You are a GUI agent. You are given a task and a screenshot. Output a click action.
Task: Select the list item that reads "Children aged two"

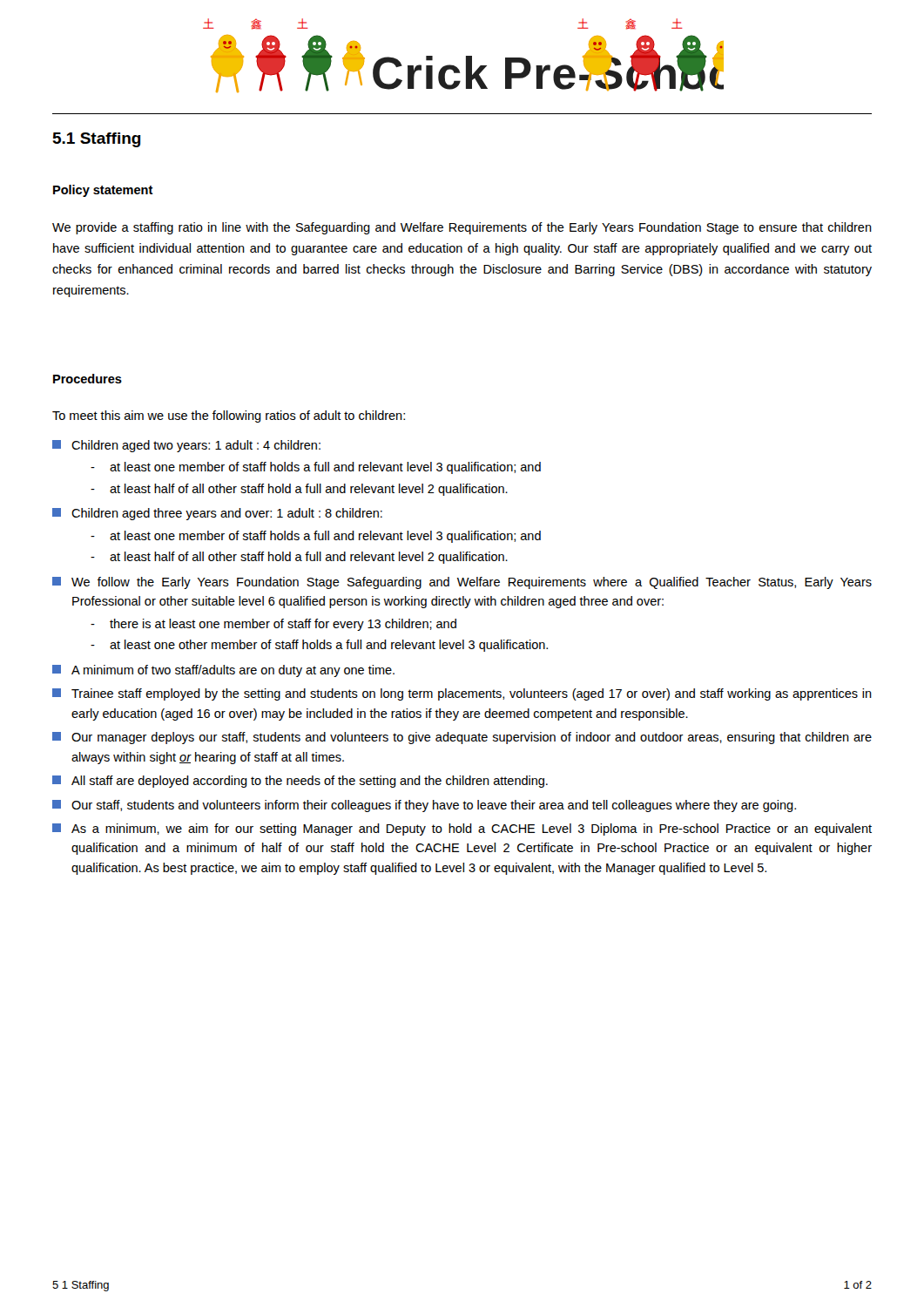pos(187,445)
